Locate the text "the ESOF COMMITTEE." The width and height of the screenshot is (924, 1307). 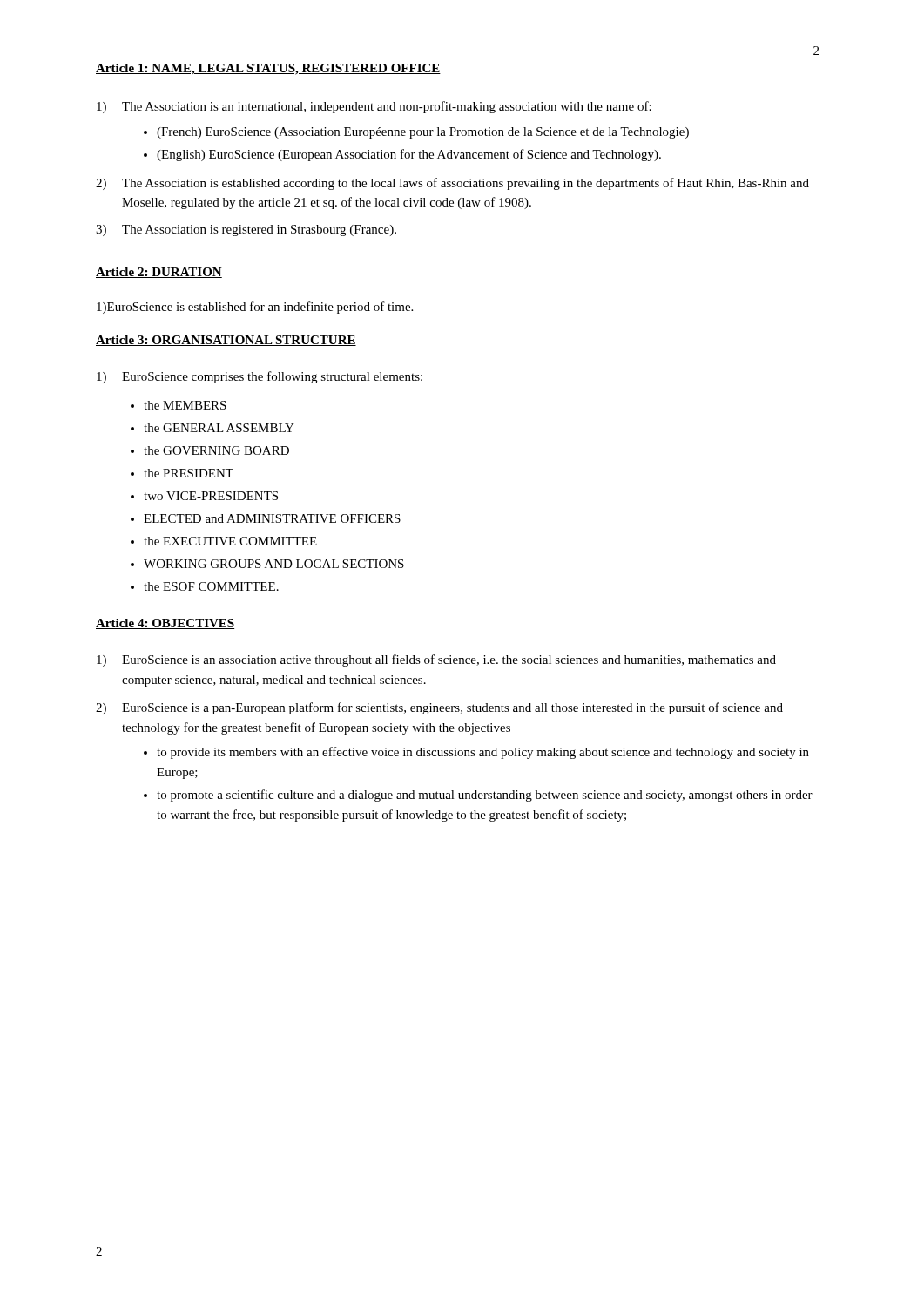tap(211, 586)
